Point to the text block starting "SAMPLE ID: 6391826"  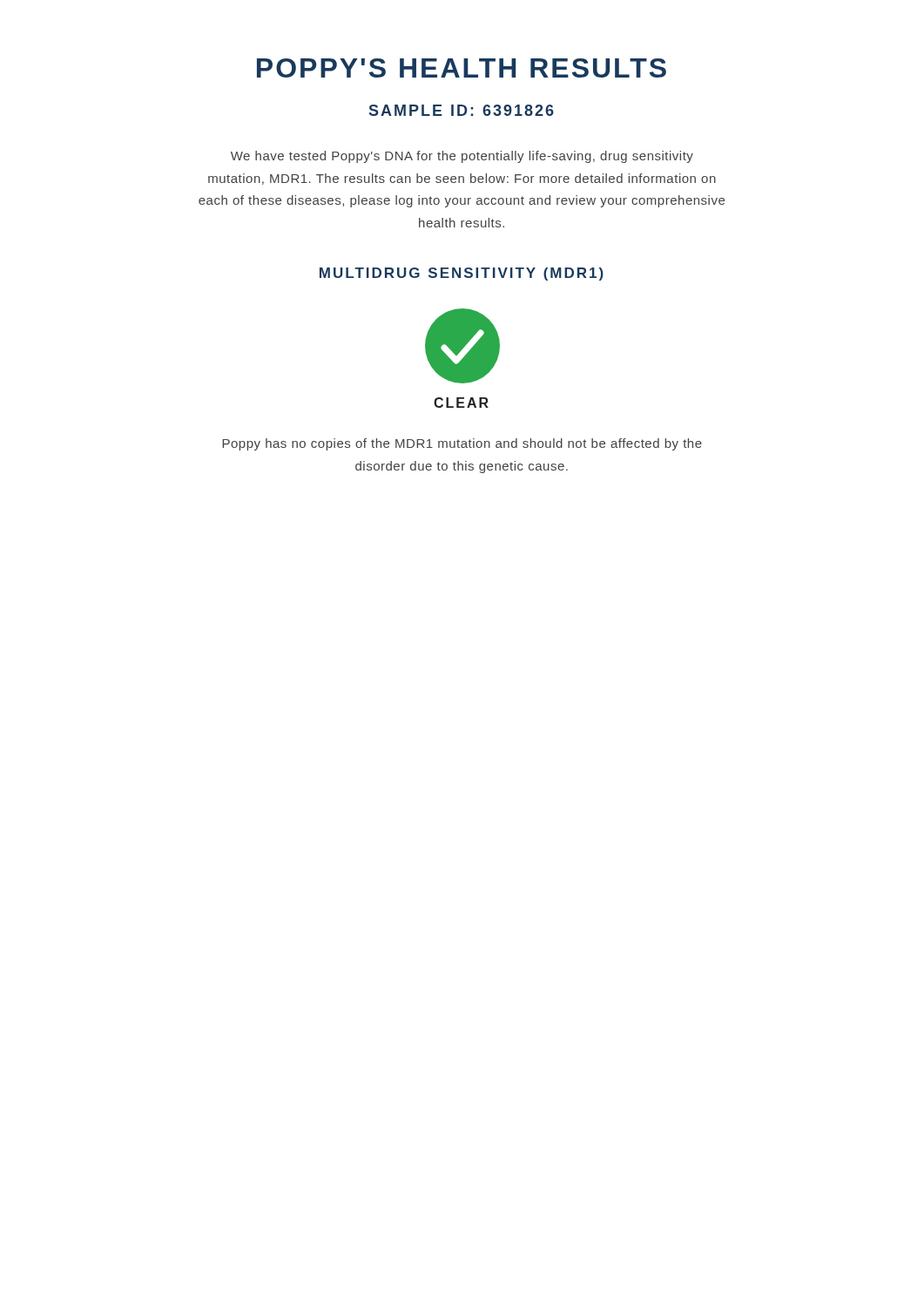click(462, 111)
